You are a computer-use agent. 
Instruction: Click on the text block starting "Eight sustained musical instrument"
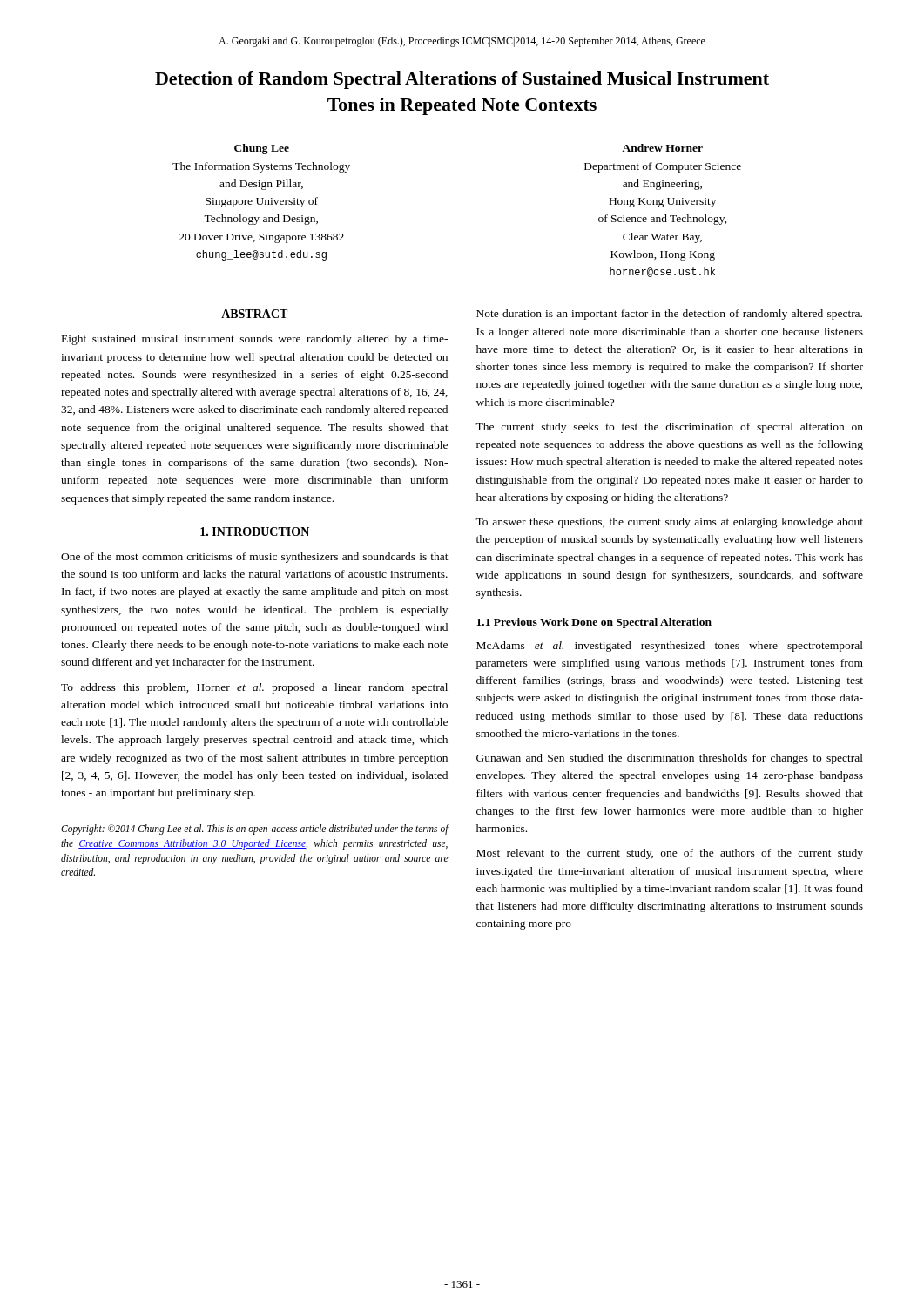[255, 419]
